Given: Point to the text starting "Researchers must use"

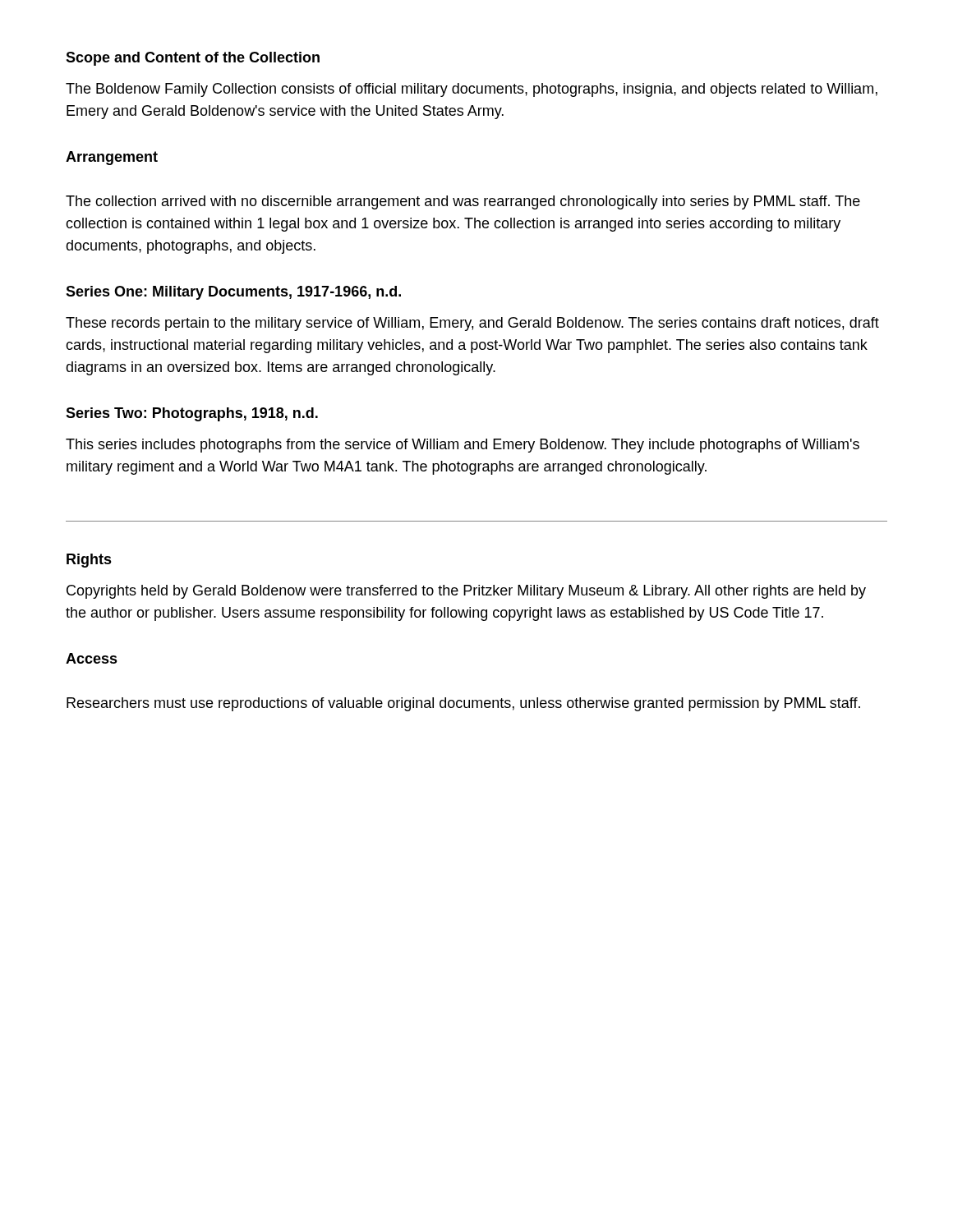Looking at the screenshot, I should click(464, 703).
